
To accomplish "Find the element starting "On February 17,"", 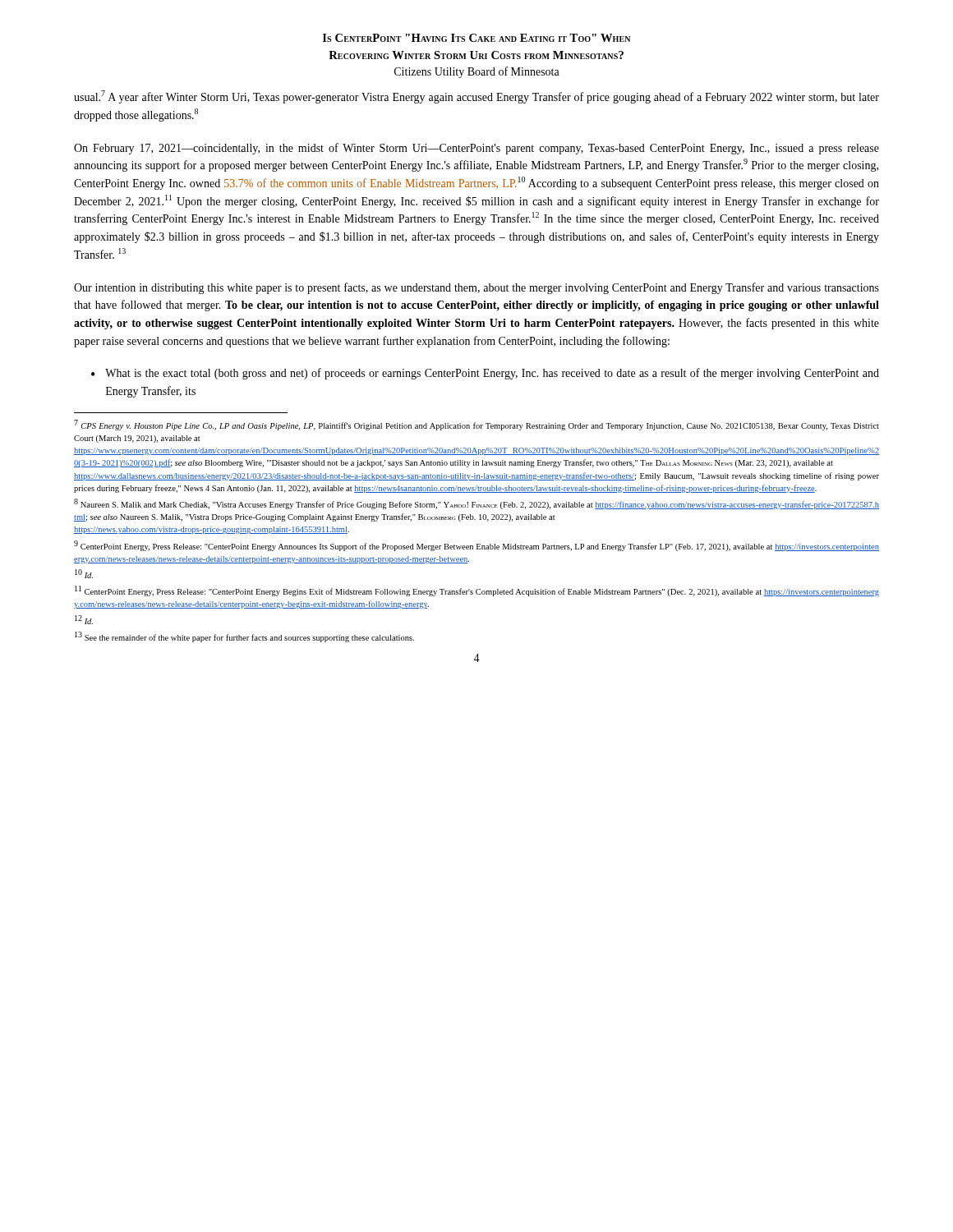I will tap(476, 201).
